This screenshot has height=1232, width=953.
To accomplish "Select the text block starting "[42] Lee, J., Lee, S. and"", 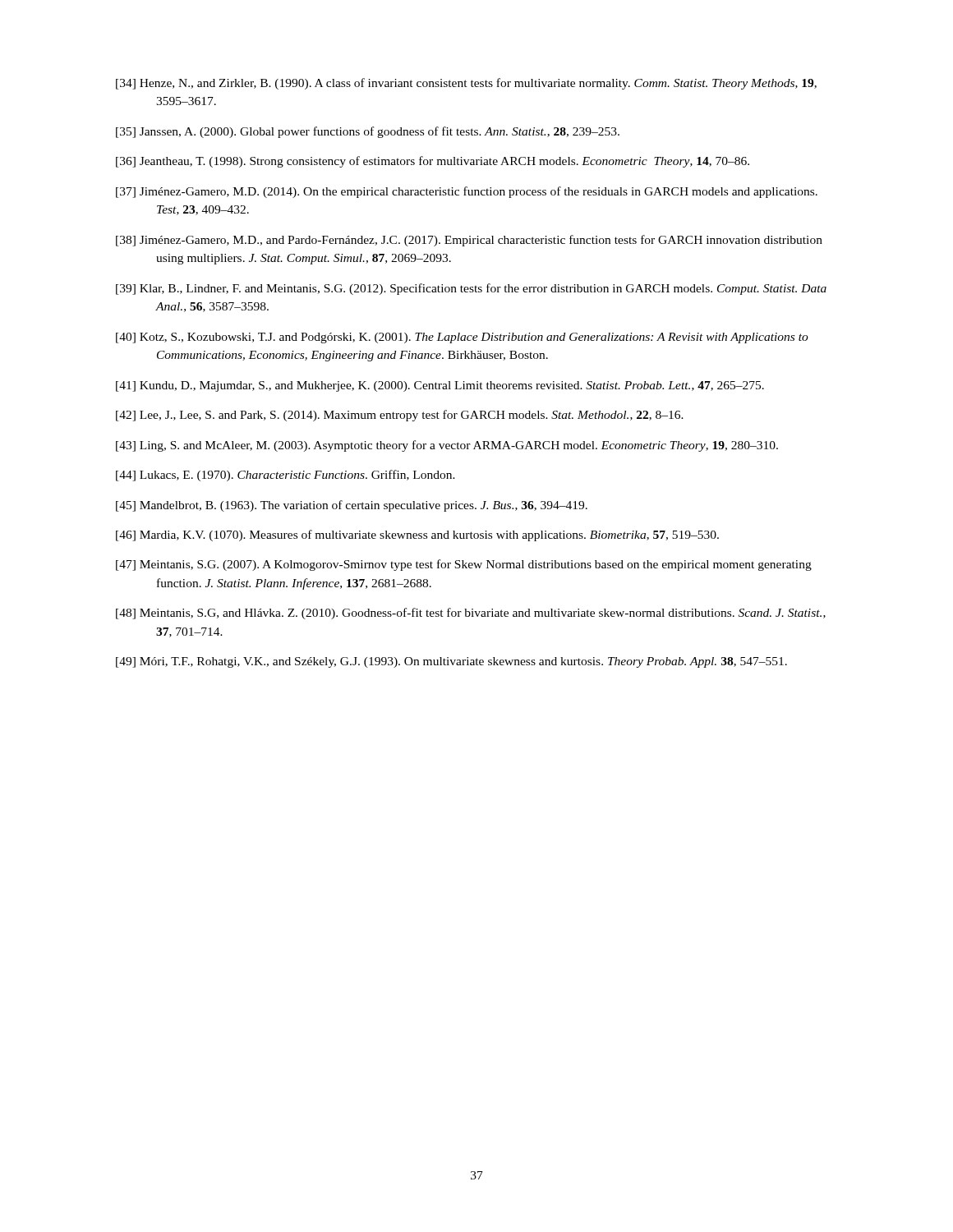I will coord(399,414).
